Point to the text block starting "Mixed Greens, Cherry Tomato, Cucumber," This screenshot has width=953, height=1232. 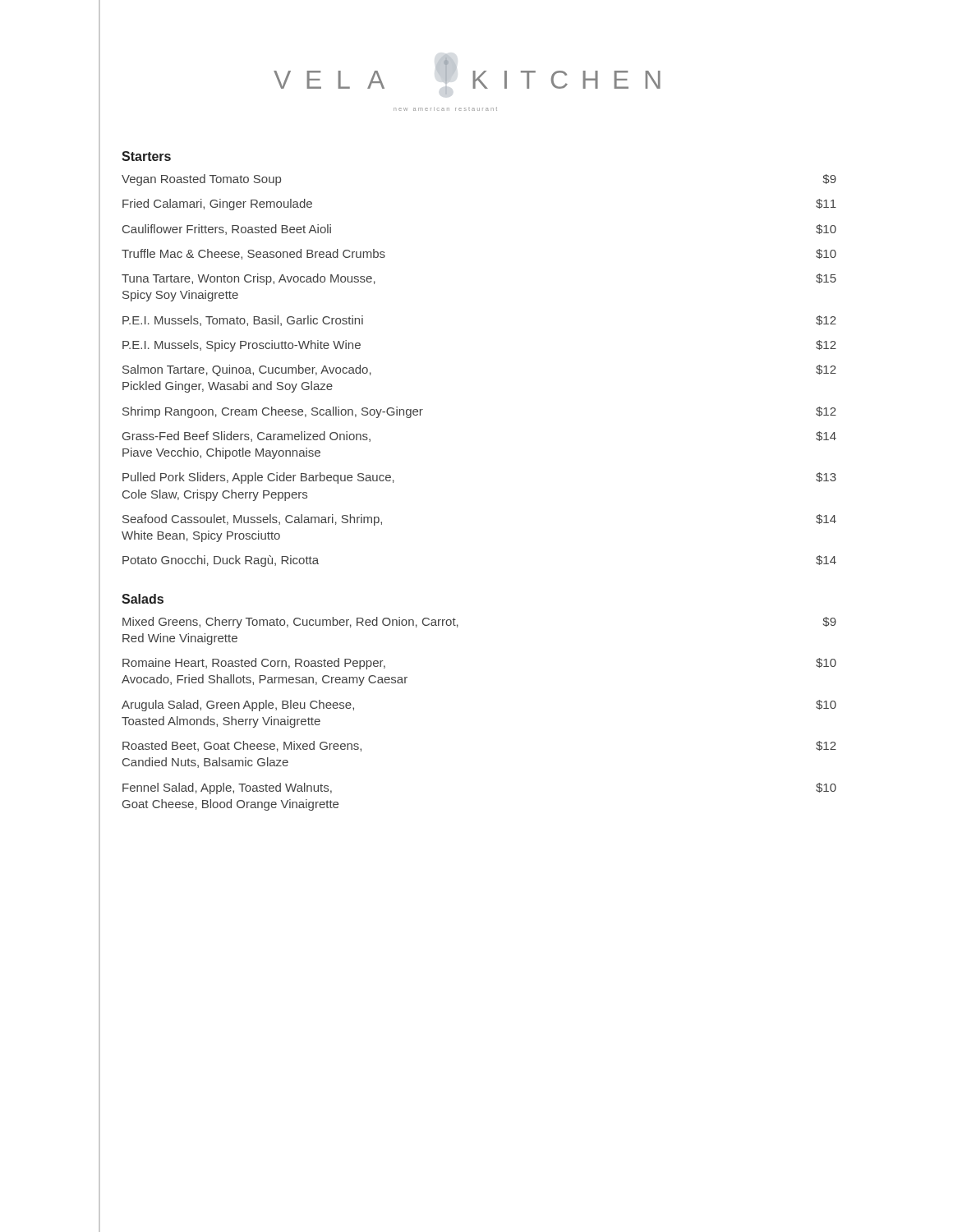coord(297,625)
